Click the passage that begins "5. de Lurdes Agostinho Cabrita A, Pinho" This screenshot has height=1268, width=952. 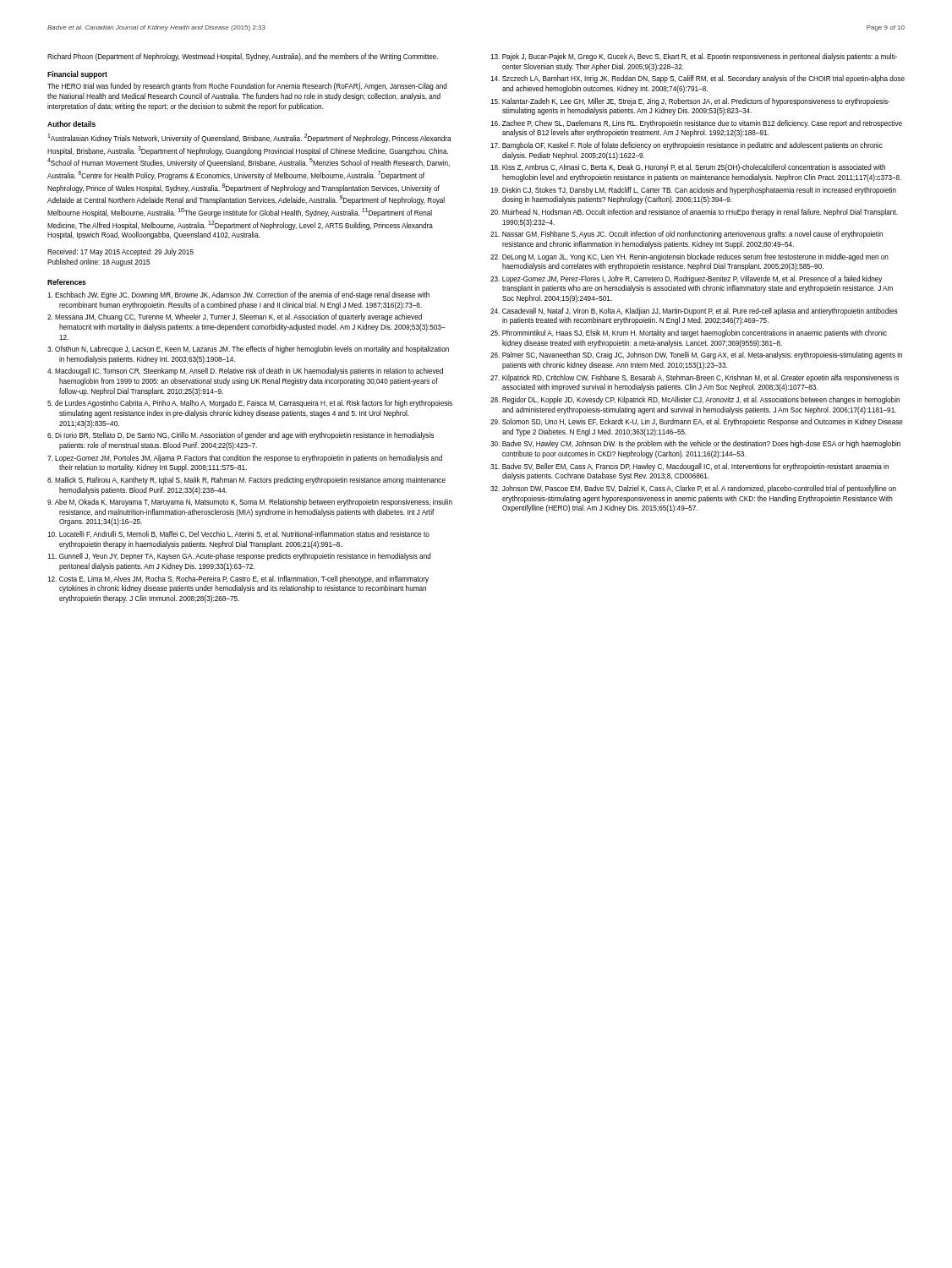pyautogui.click(x=250, y=414)
